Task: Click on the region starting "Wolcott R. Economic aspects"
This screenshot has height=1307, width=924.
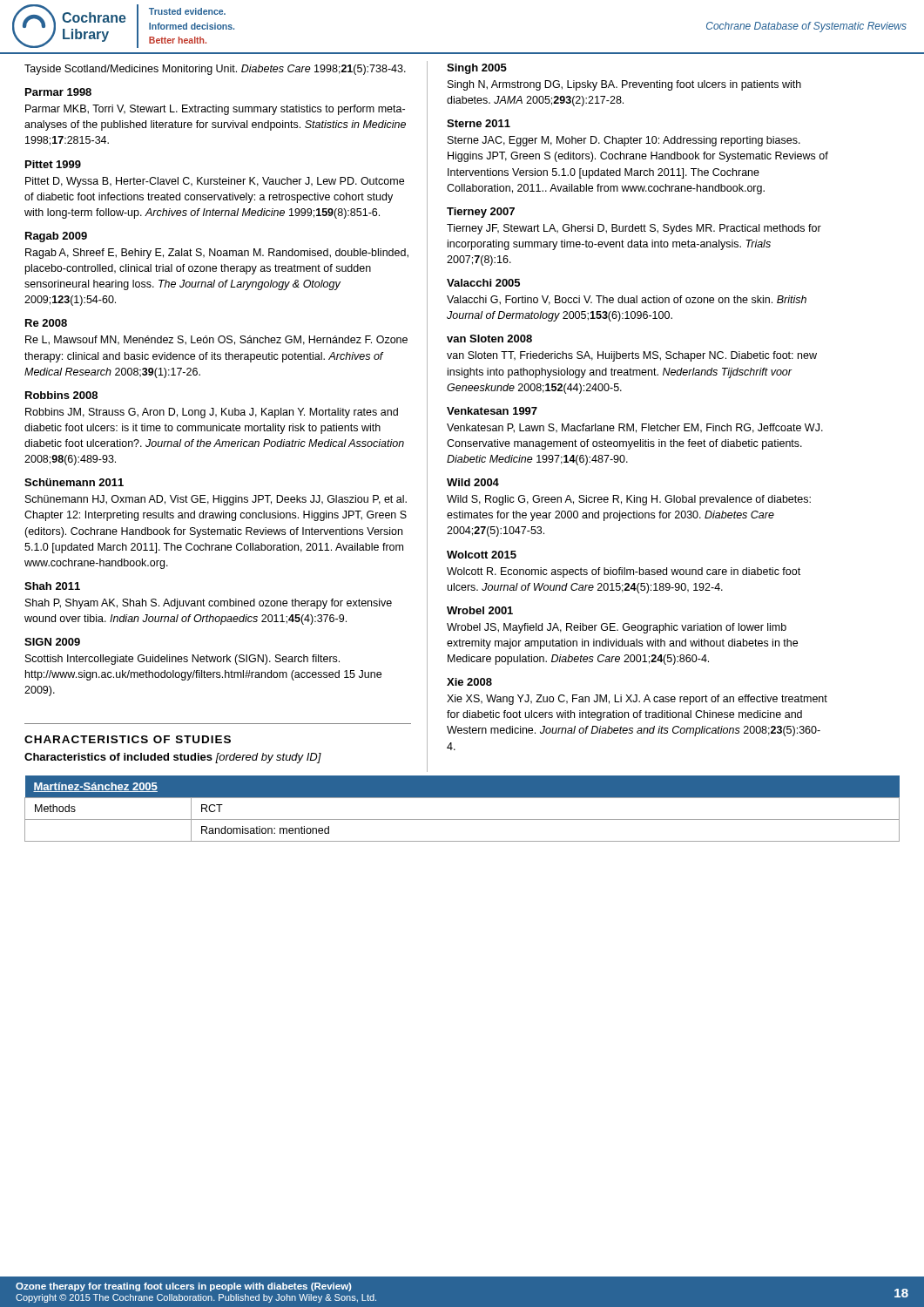Action: pos(624,579)
